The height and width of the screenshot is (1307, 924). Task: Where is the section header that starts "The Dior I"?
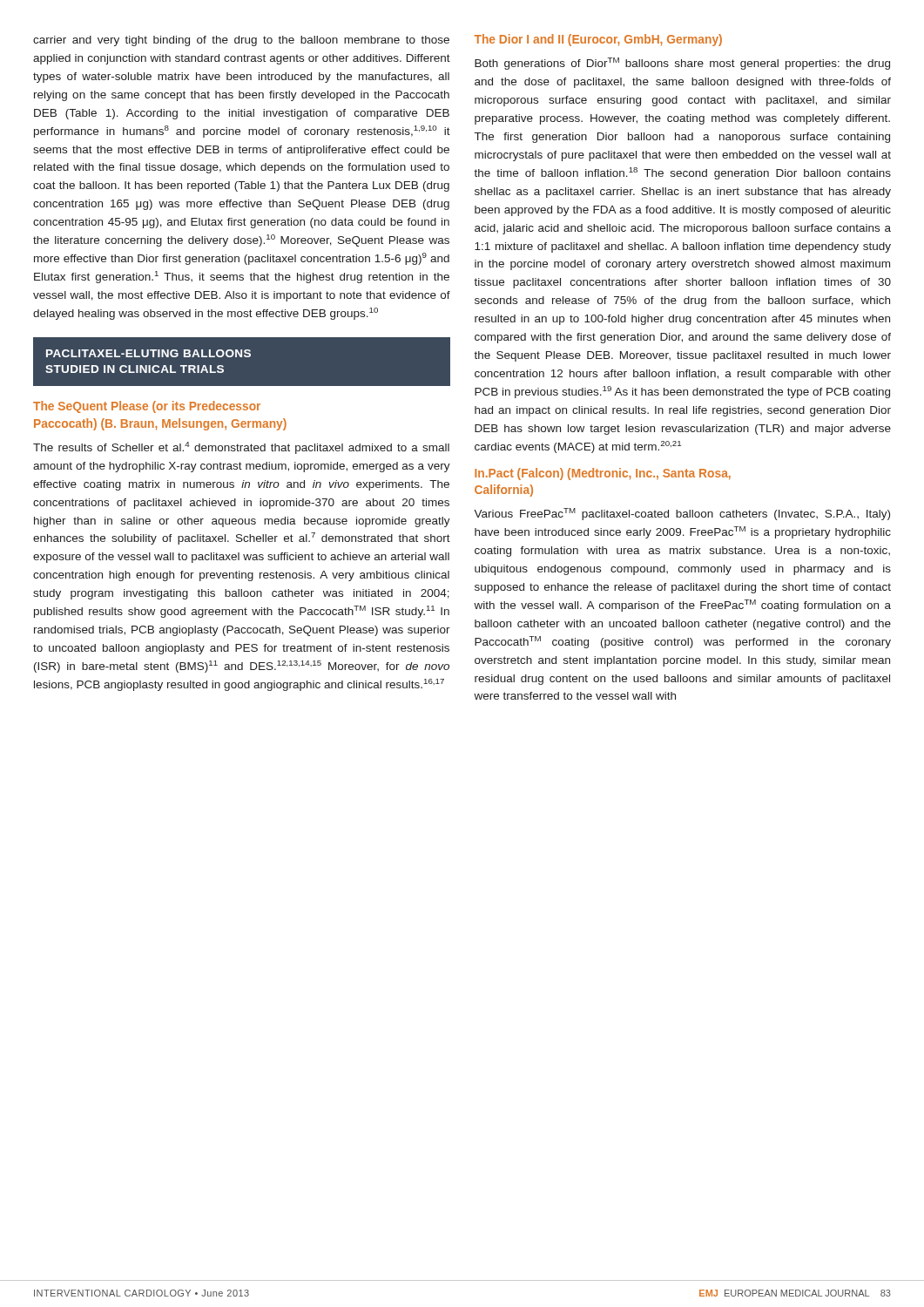tap(683, 40)
